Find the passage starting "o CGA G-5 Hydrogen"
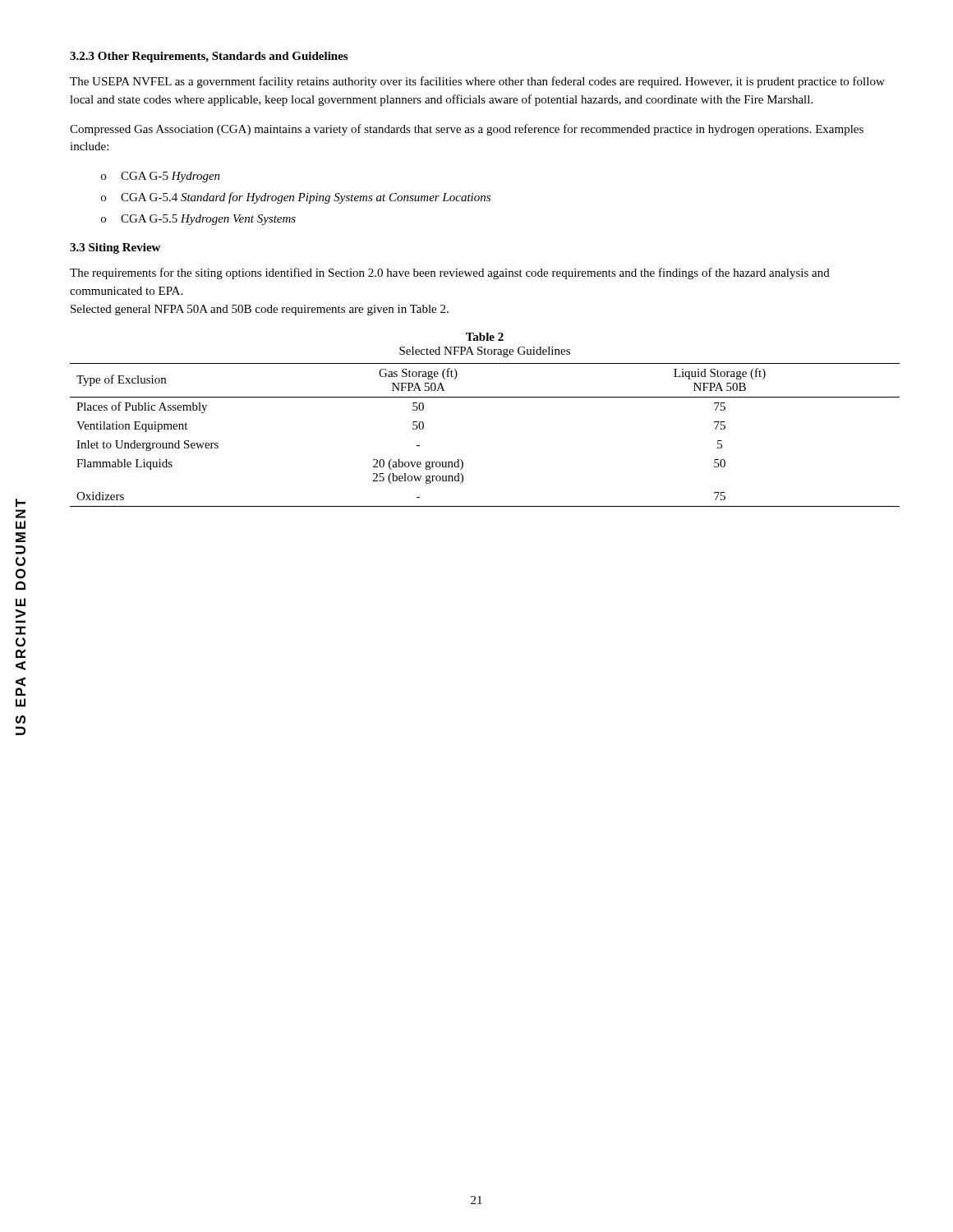The height and width of the screenshot is (1232, 953). 157,176
